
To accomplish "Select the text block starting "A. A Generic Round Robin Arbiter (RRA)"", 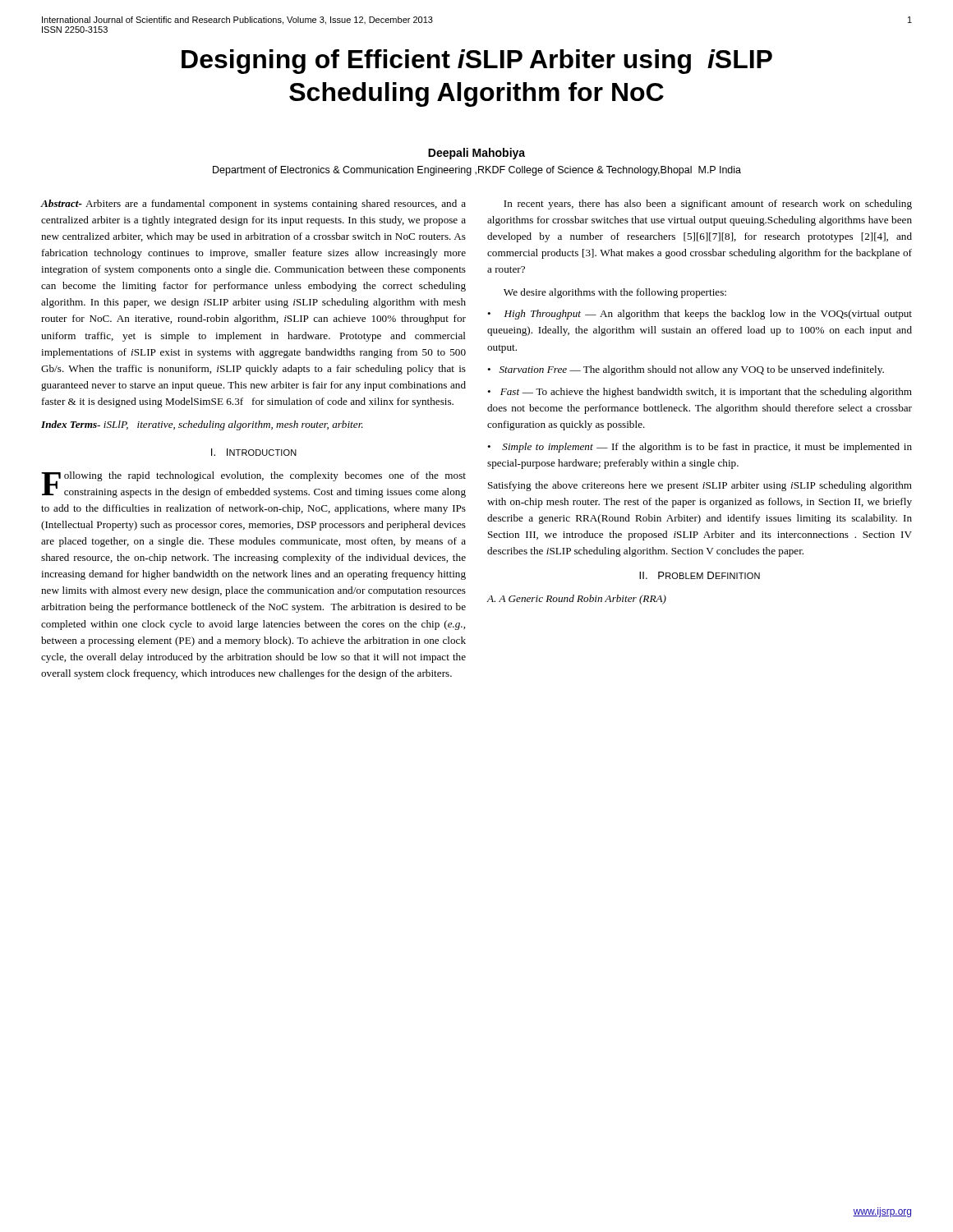I will (x=577, y=599).
